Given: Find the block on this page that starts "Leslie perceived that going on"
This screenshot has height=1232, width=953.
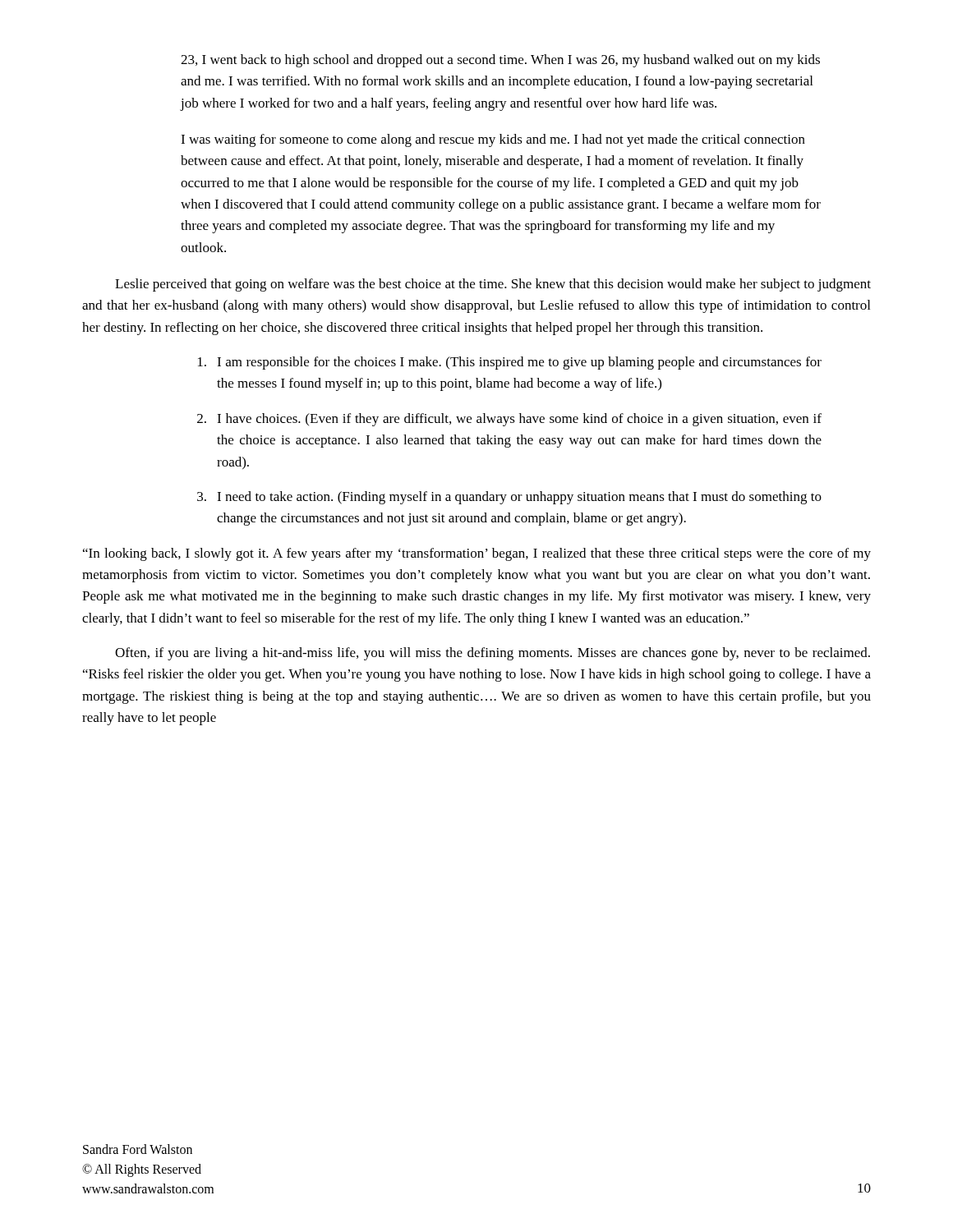Looking at the screenshot, I should pos(476,306).
